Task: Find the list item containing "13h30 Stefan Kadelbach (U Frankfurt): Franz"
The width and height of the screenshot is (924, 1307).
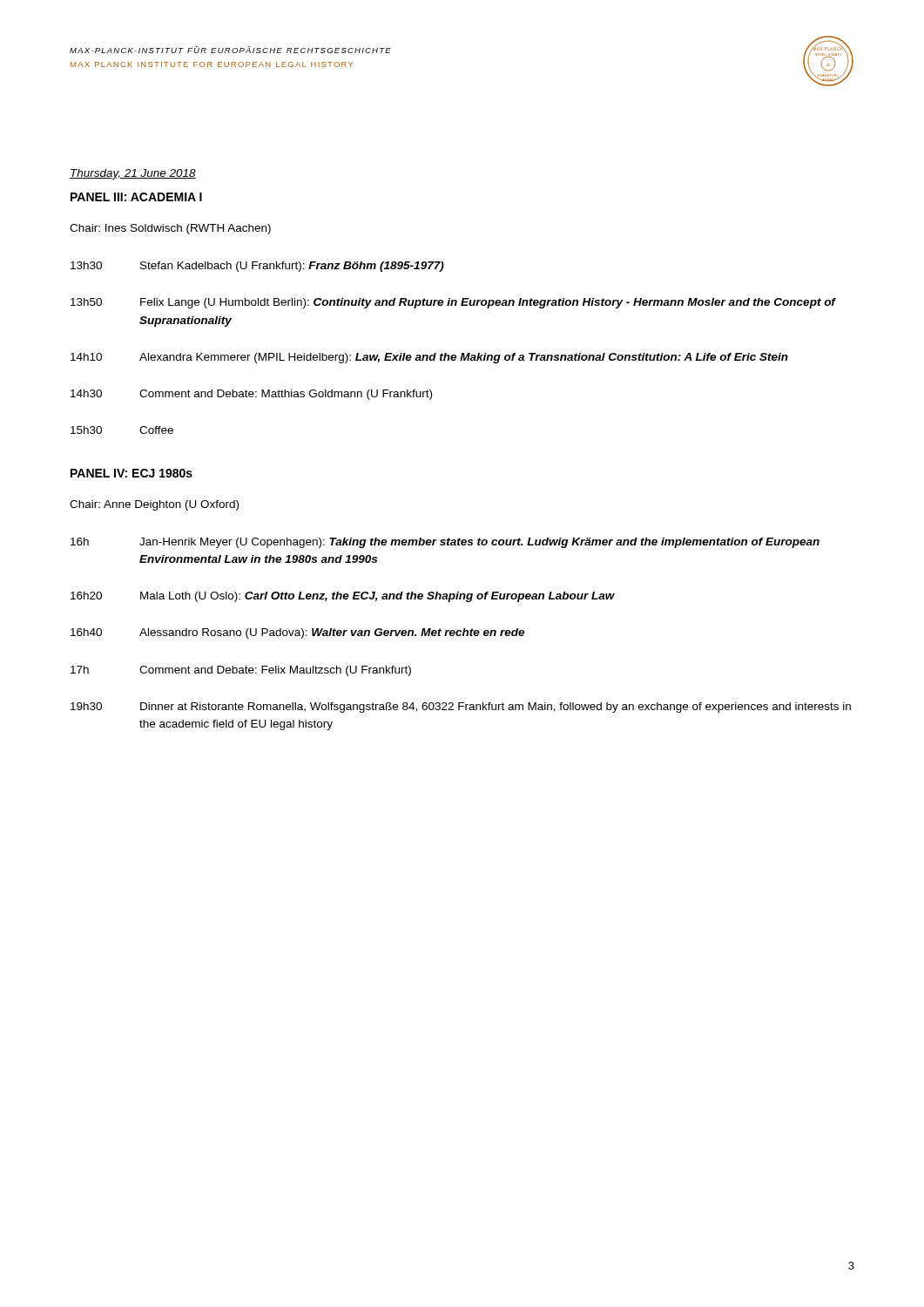Action: coord(257,267)
